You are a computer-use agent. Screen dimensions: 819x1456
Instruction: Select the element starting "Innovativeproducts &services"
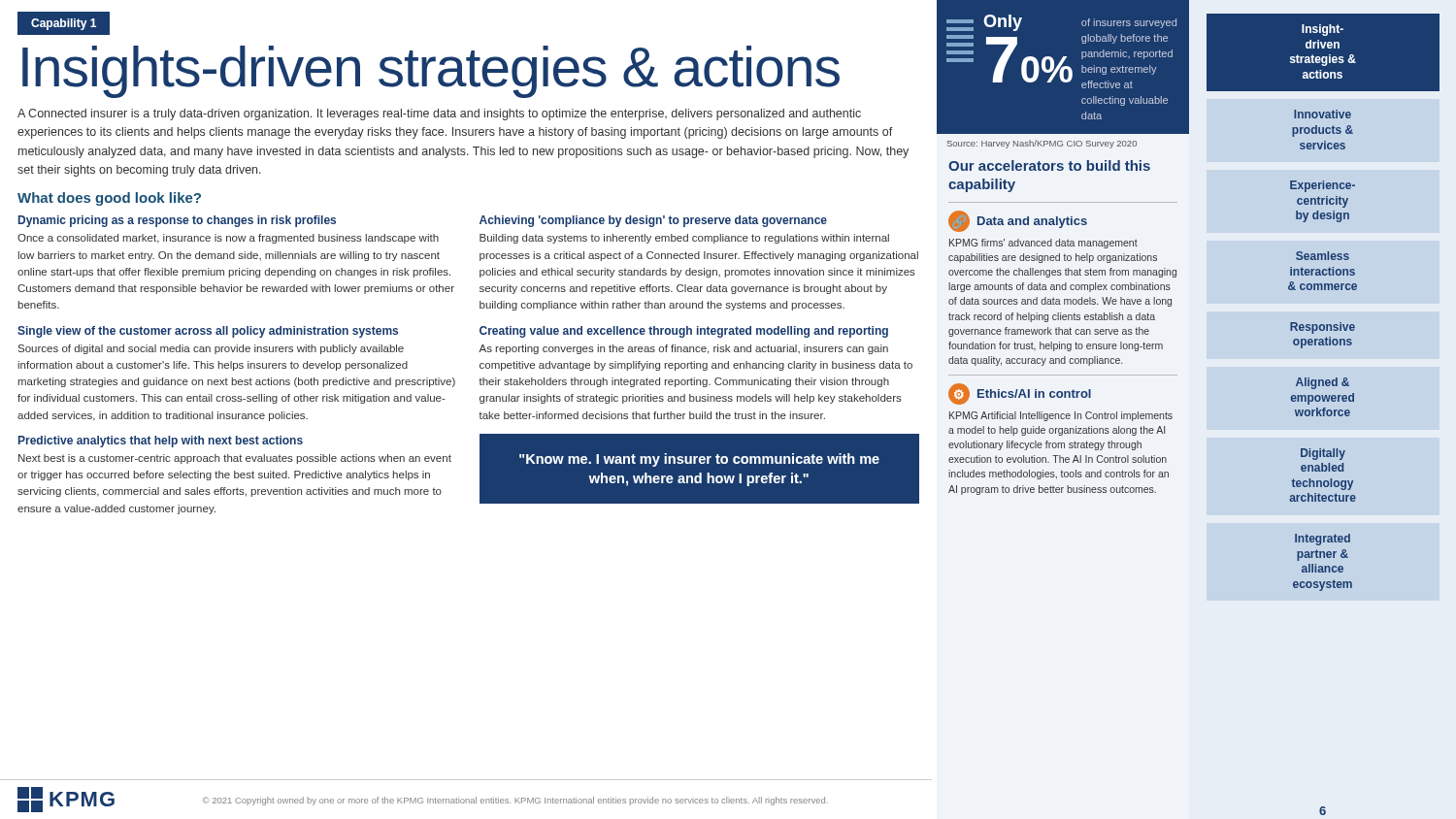pos(1322,130)
